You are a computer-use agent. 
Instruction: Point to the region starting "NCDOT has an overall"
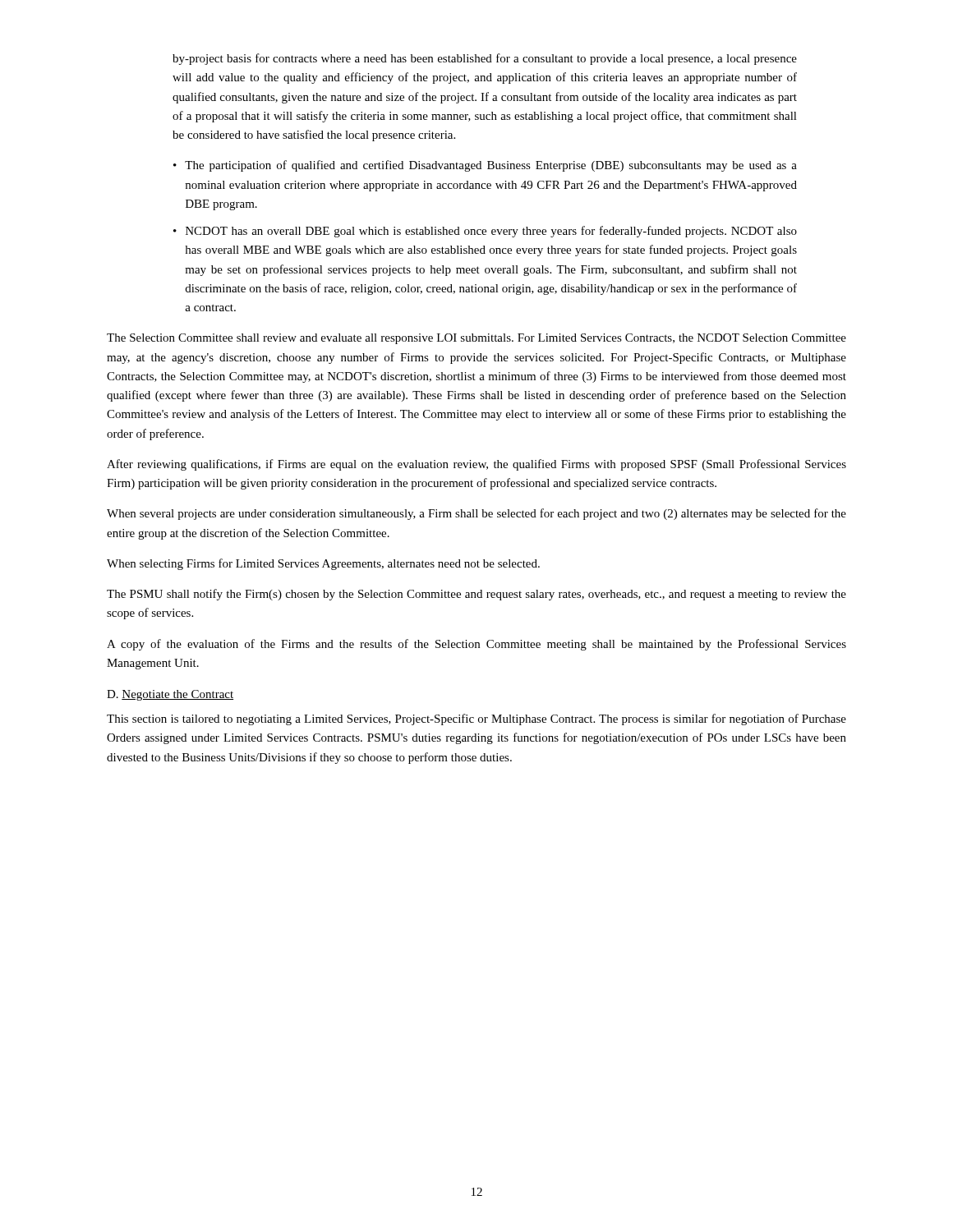491,270
